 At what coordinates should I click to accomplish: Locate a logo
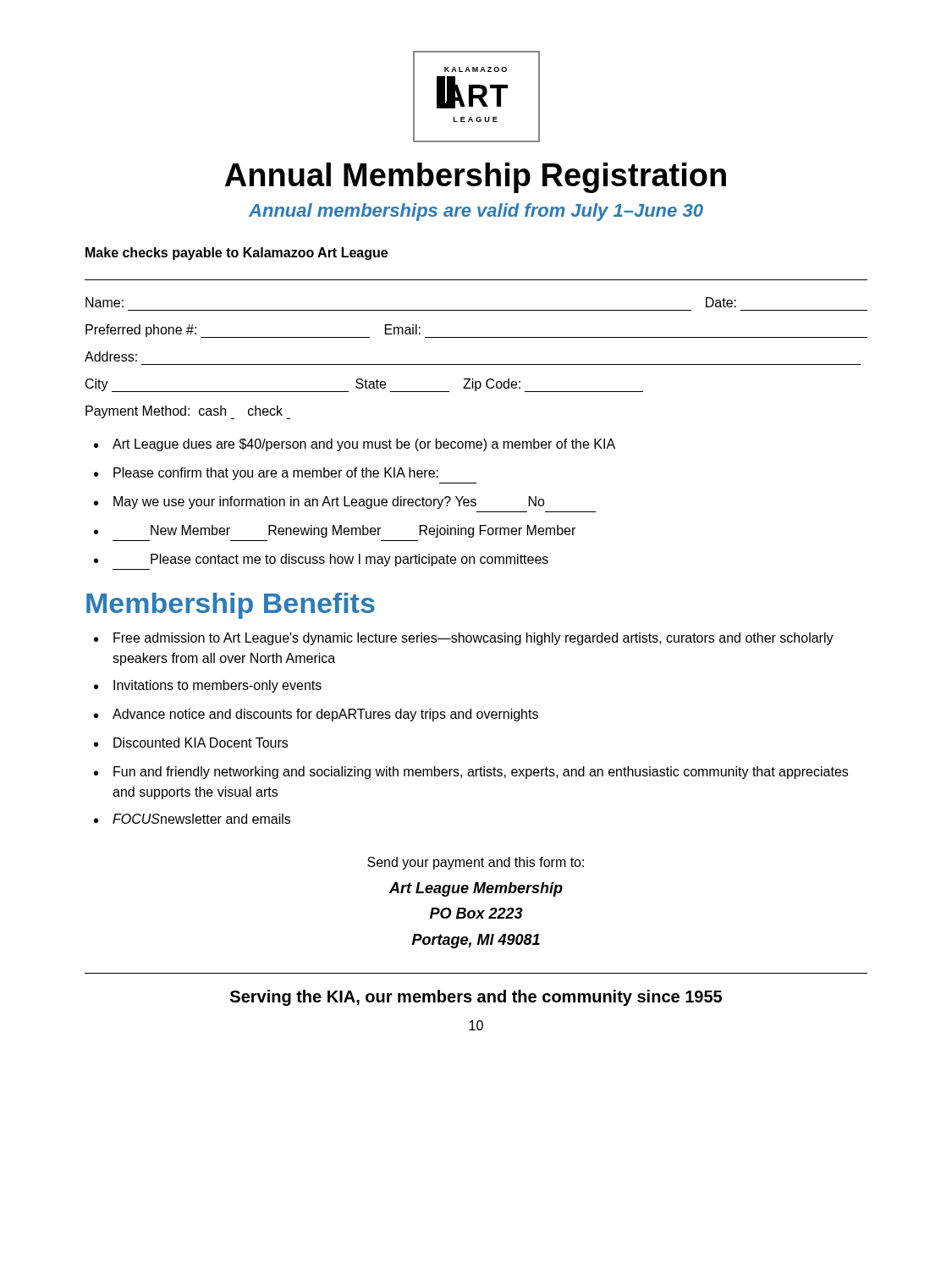click(x=476, y=97)
